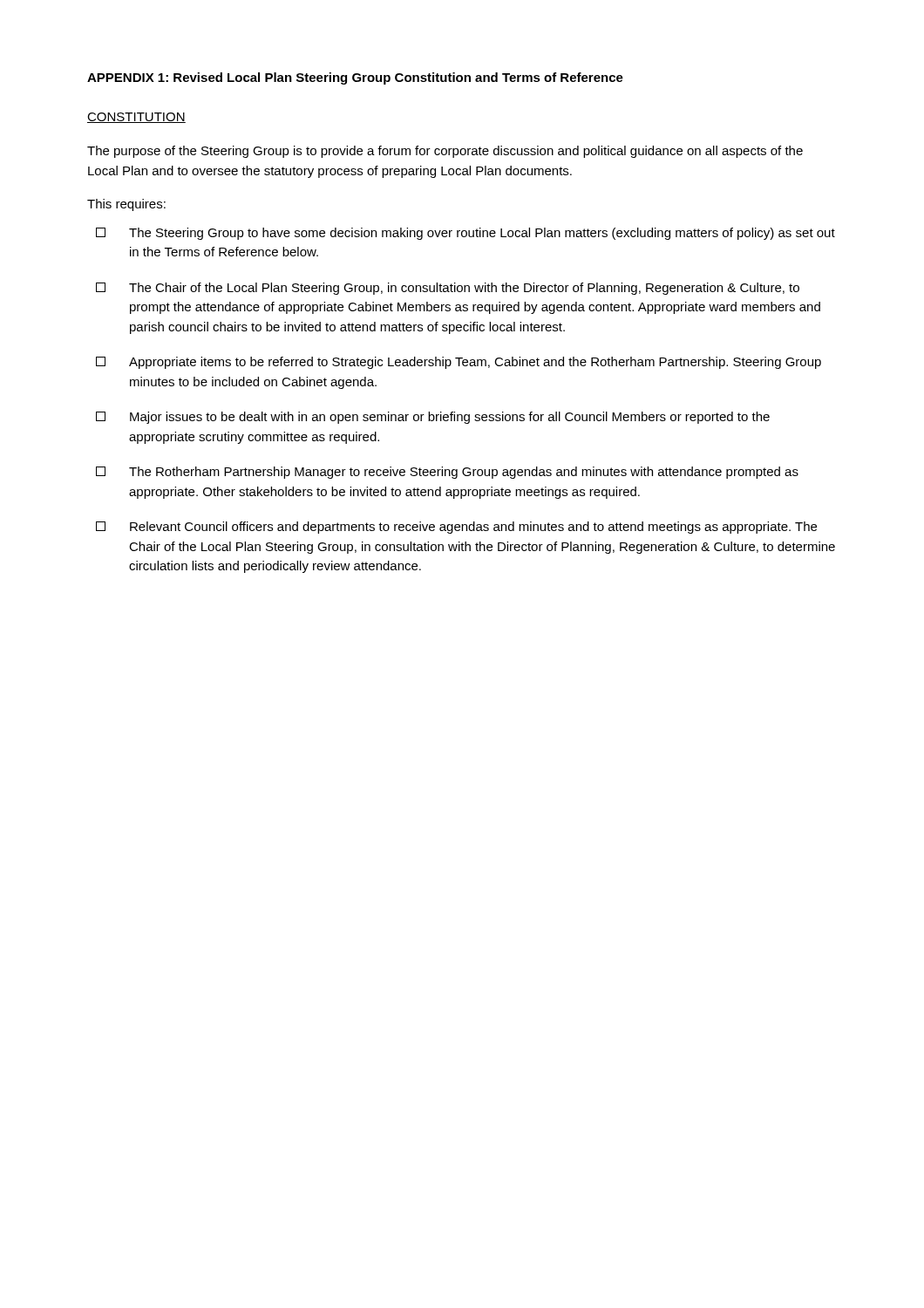Find the list item that reads "Relevant Council officers and"
Image resolution: width=924 pixels, height=1308 pixels.
[x=462, y=546]
